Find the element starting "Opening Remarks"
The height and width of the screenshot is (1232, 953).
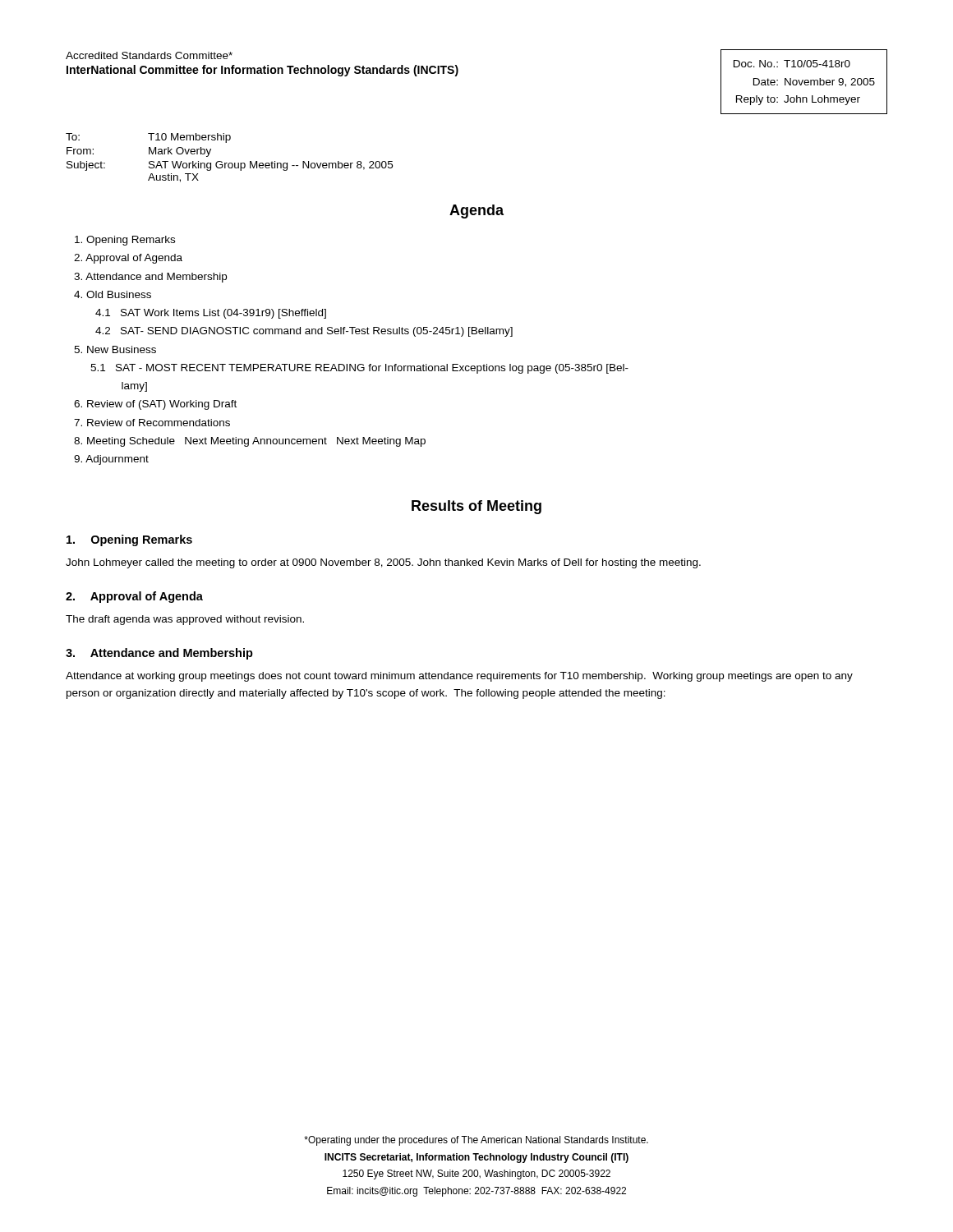click(125, 239)
